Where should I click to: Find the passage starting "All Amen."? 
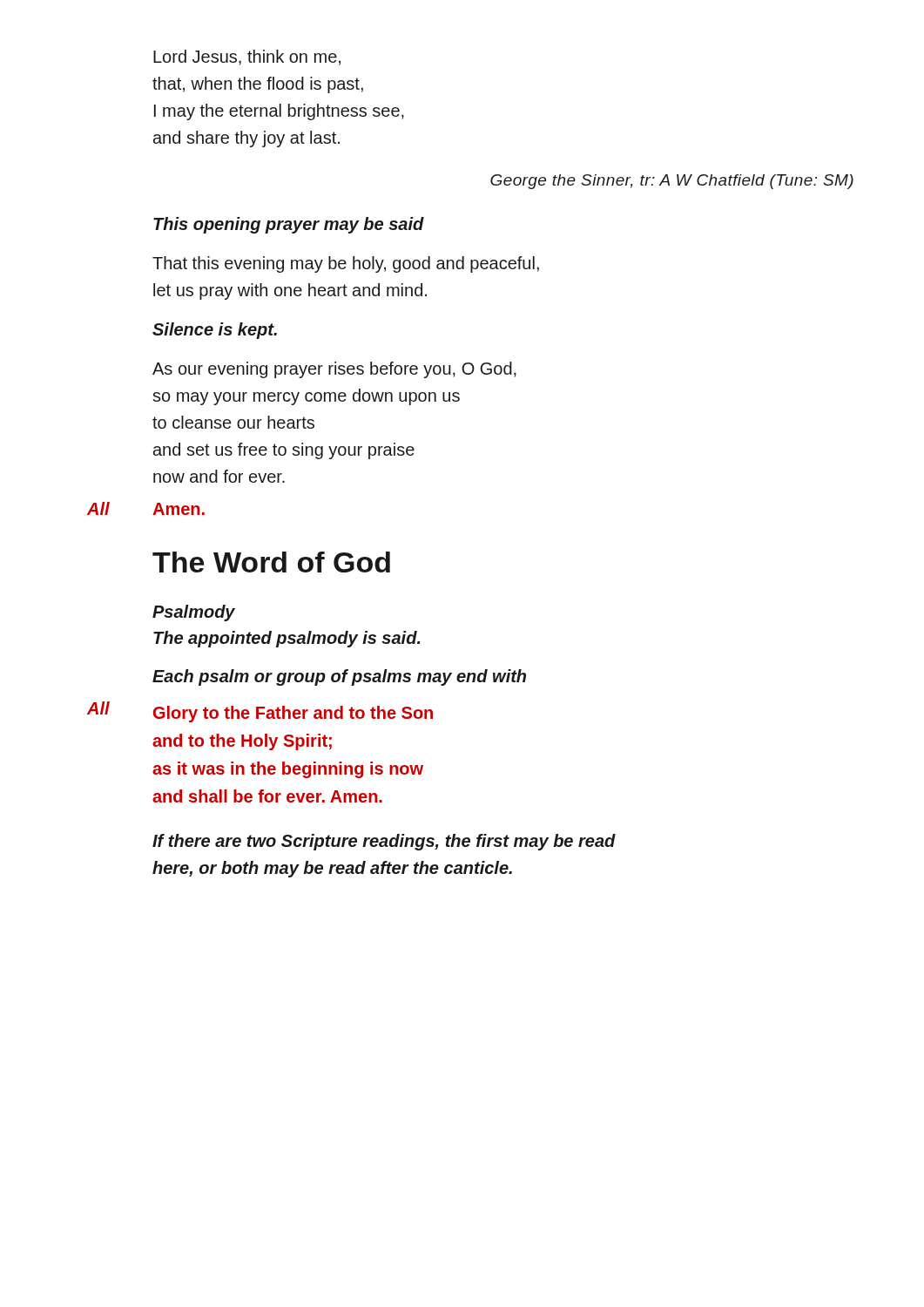(x=173, y=508)
